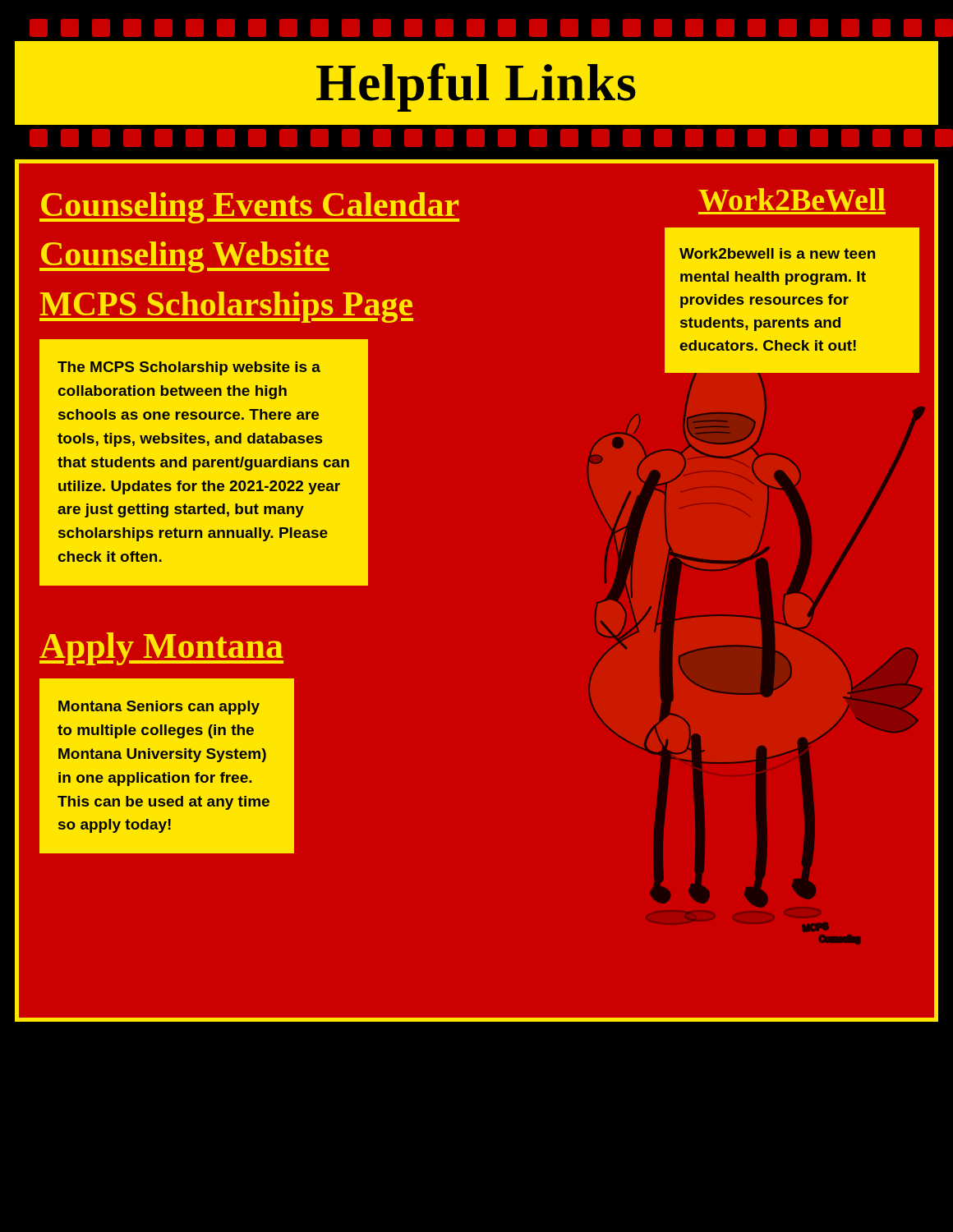
Task: Locate the block of text that opens with "The MCPS Scholarship website is a collaboration between"
Action: (204, 462)
